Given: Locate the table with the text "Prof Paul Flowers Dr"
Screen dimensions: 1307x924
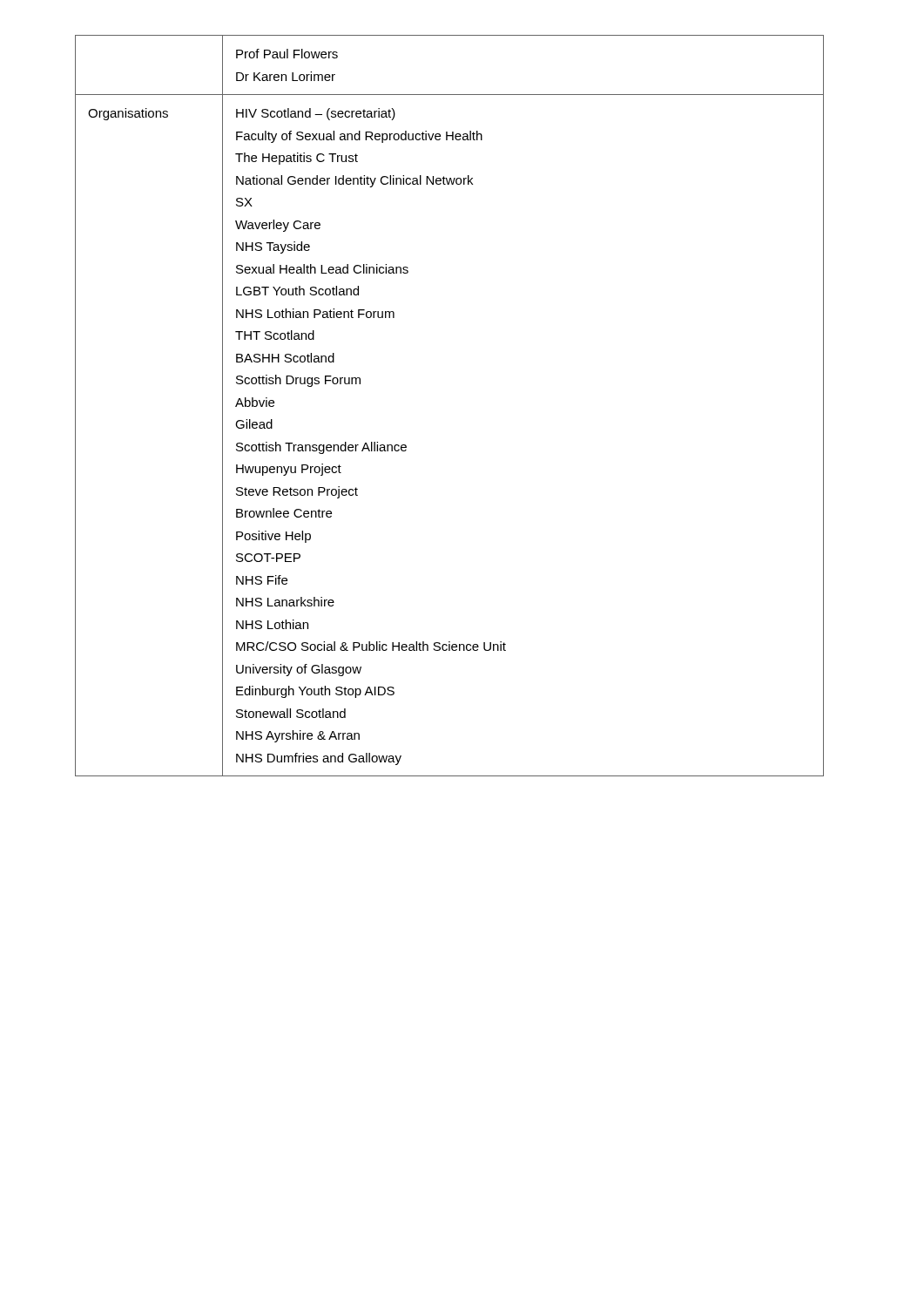Looking at the screenshot, I should [x=449, y=406].
